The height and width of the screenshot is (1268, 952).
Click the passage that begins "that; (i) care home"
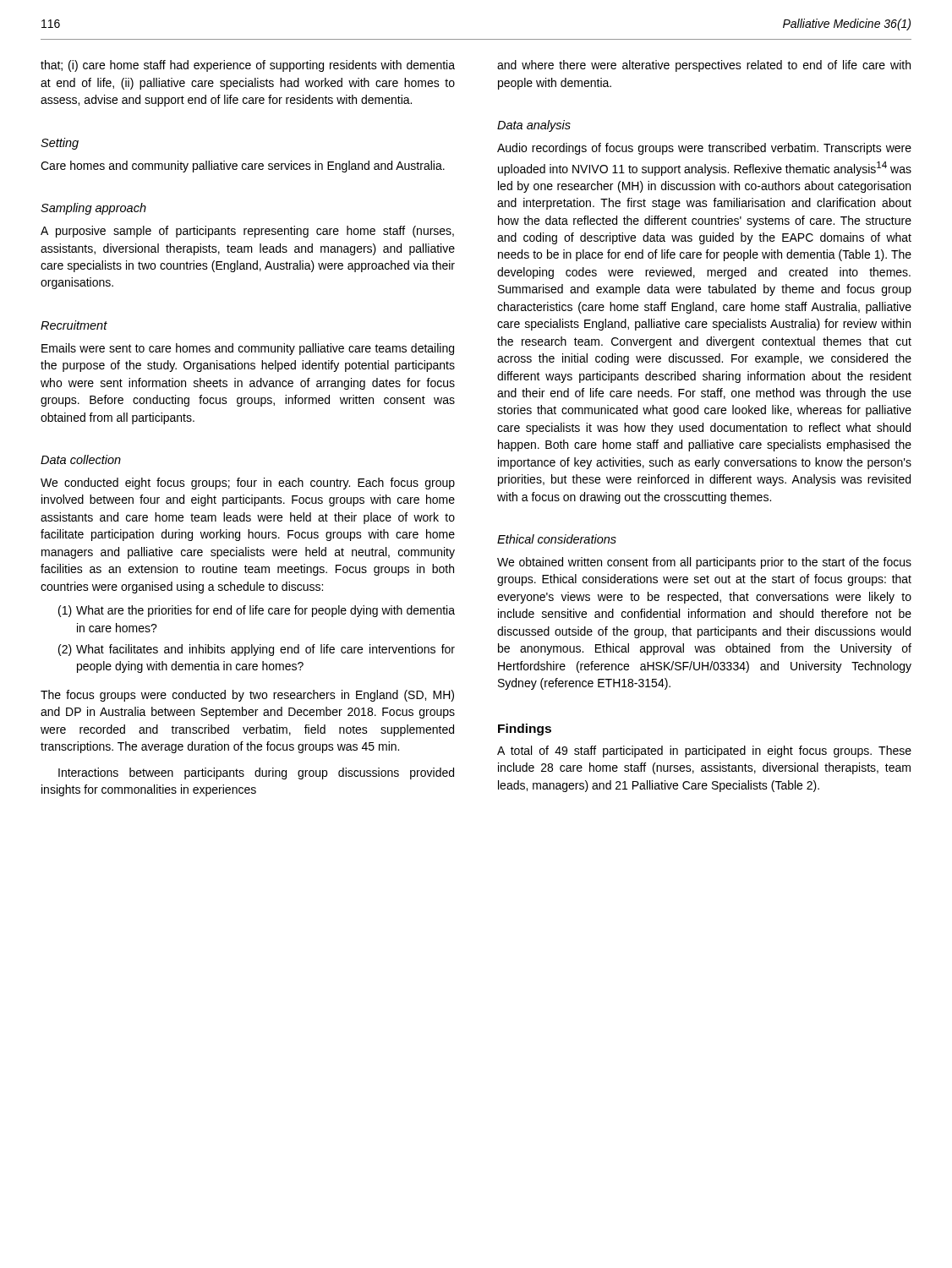(x=248, y=83)
